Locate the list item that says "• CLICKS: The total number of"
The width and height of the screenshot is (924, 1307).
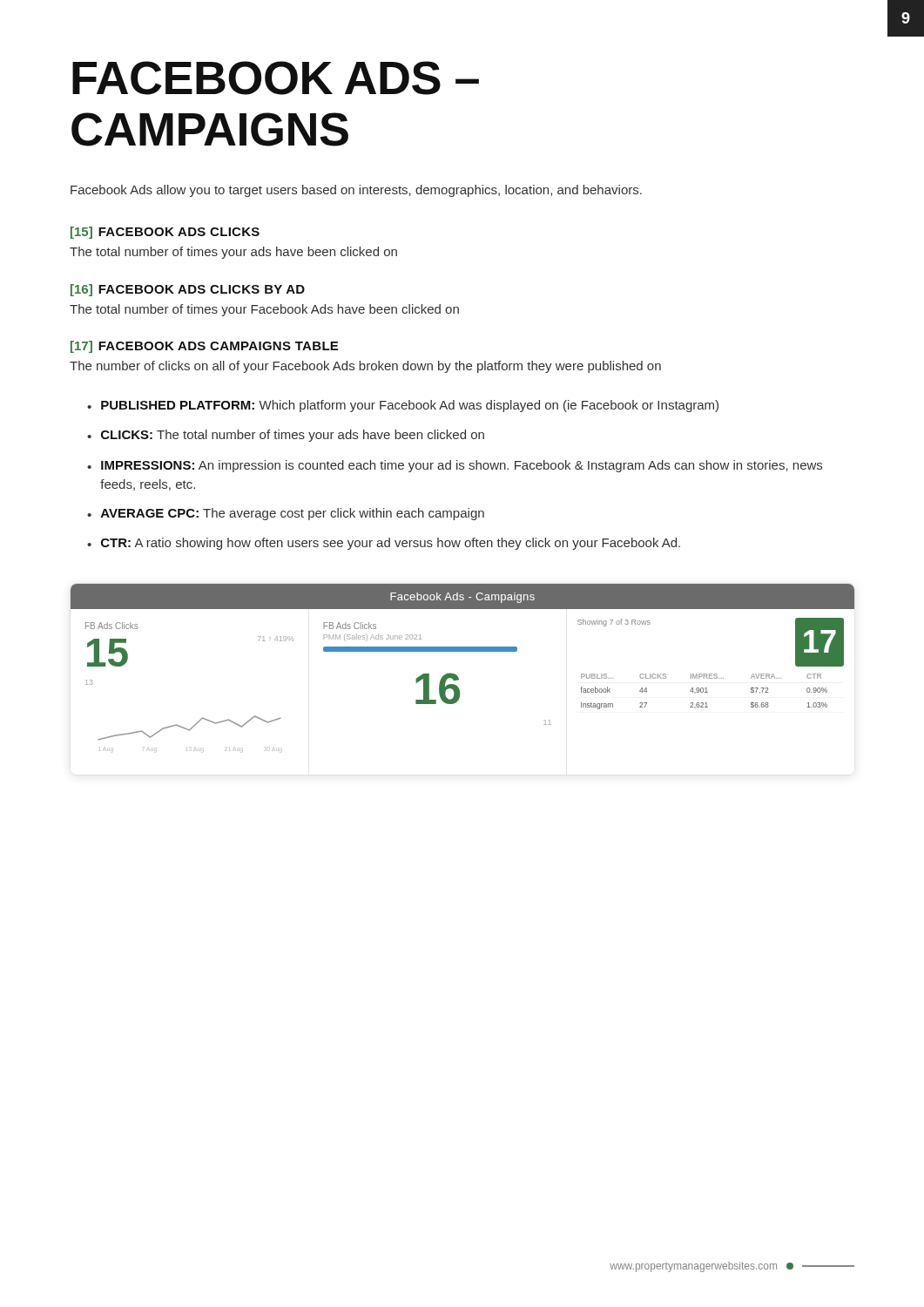pos(286,436)
